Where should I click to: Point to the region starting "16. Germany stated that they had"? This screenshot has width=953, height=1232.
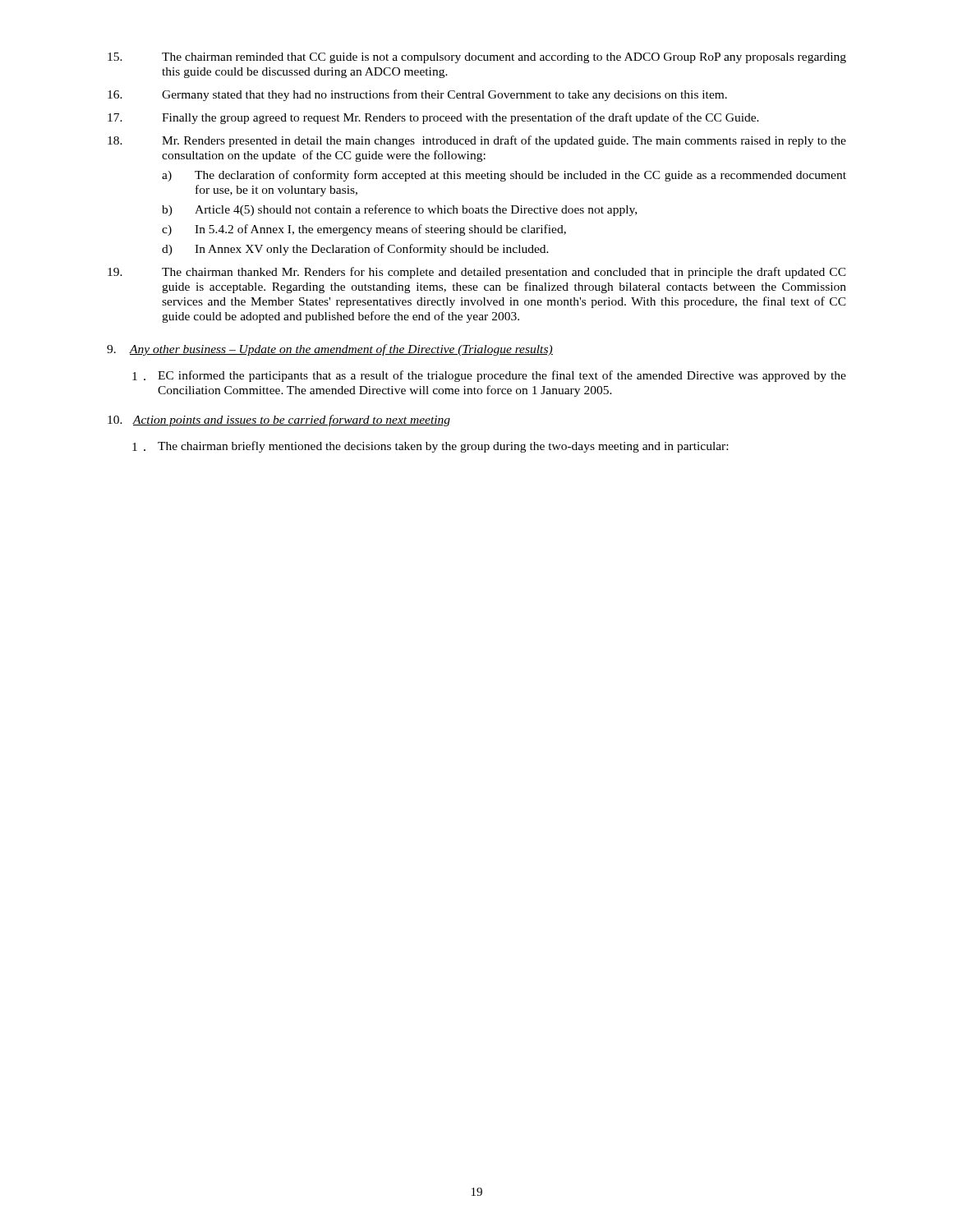476,94
